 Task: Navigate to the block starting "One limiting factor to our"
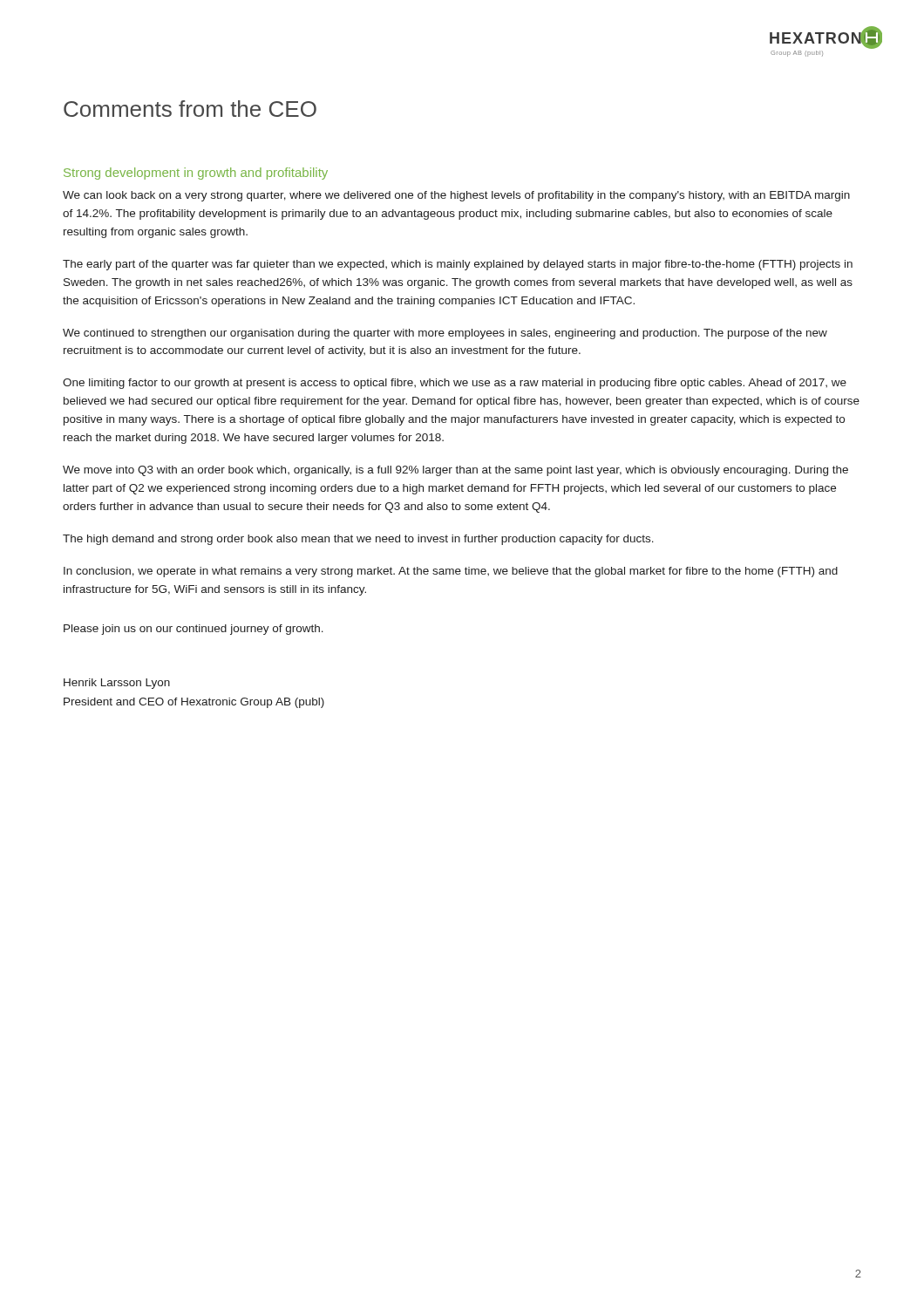pyautogui.click(x=462, y=411)
